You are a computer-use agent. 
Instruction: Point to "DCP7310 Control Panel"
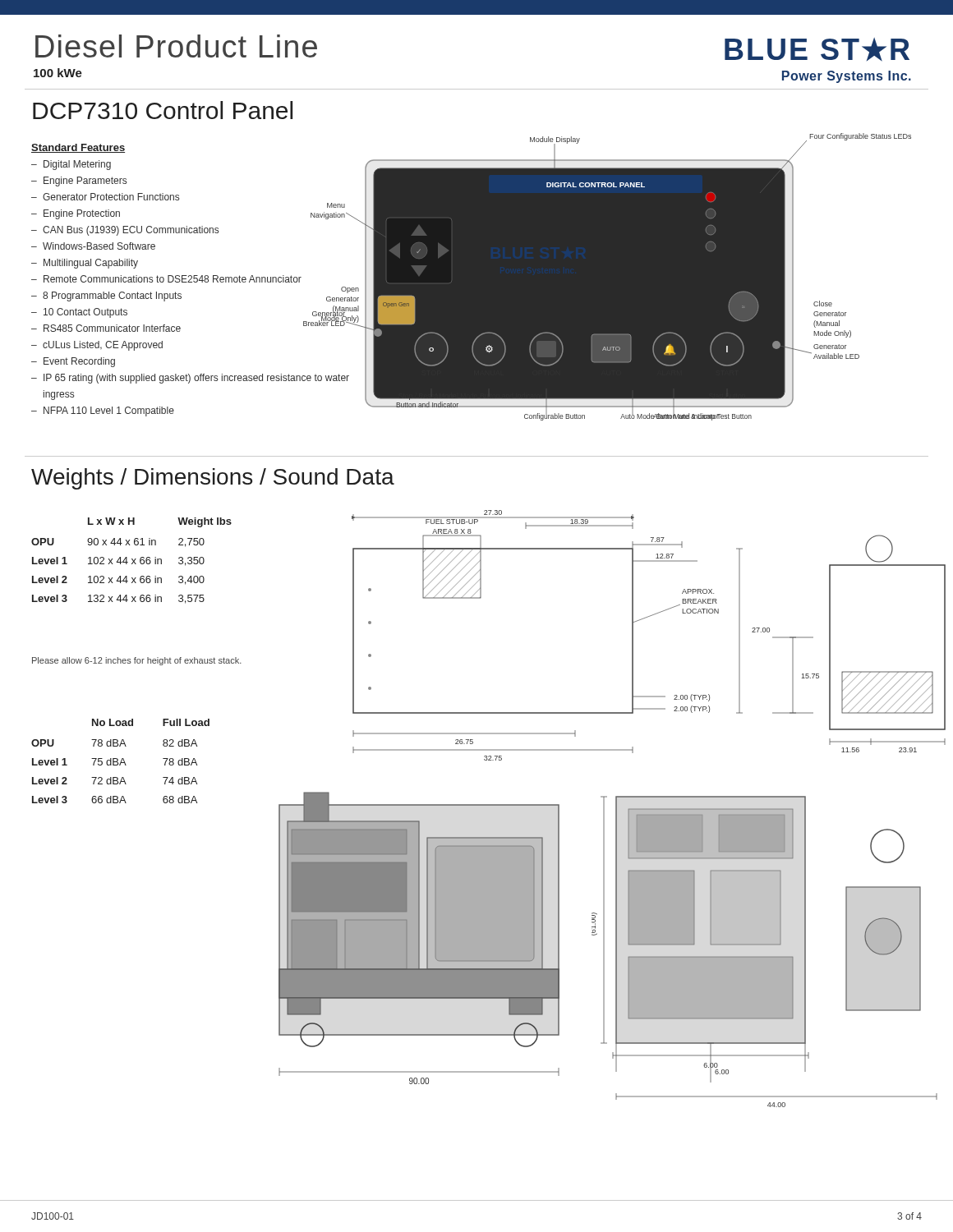(163, 111)
